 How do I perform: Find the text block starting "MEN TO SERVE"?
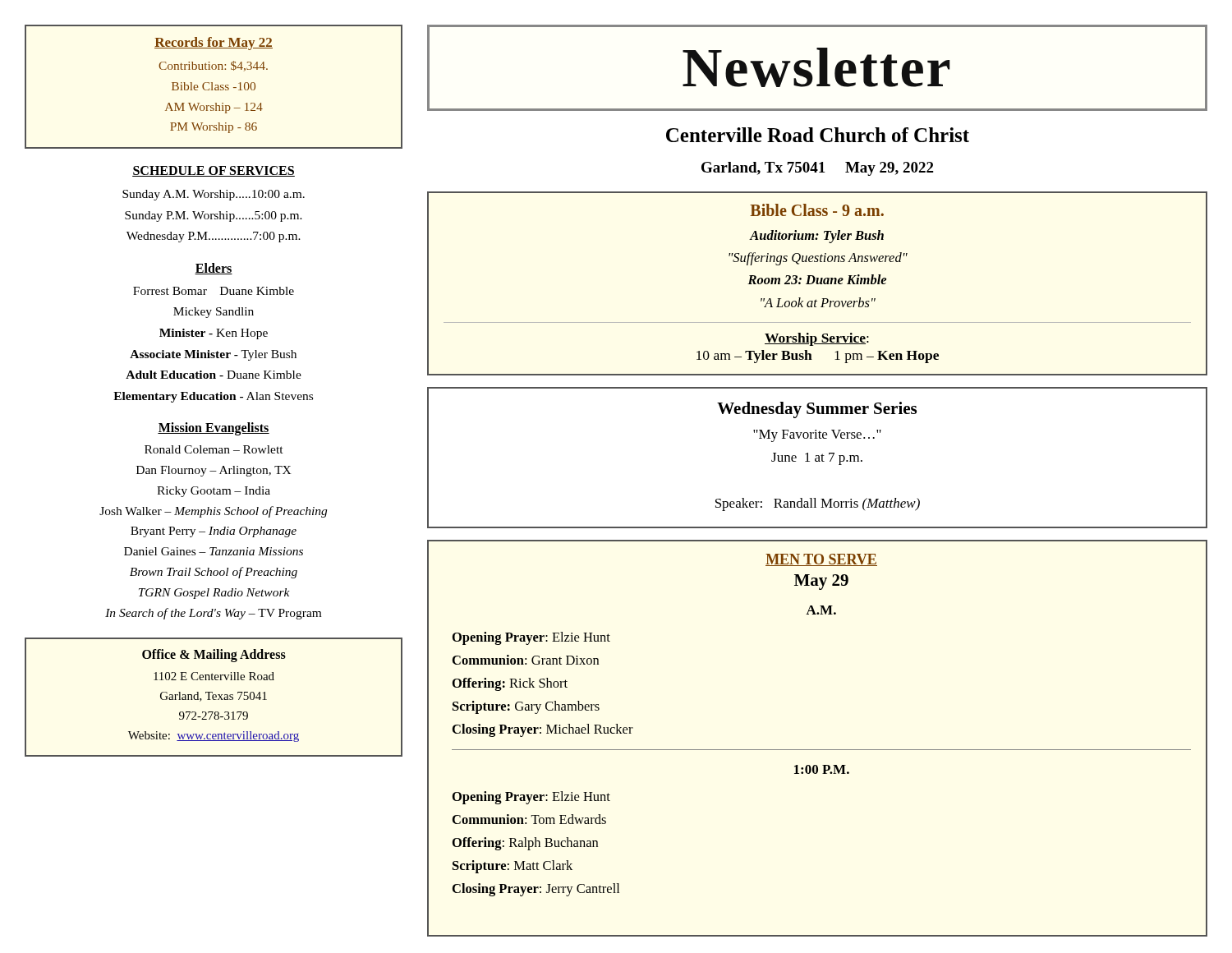821,560
